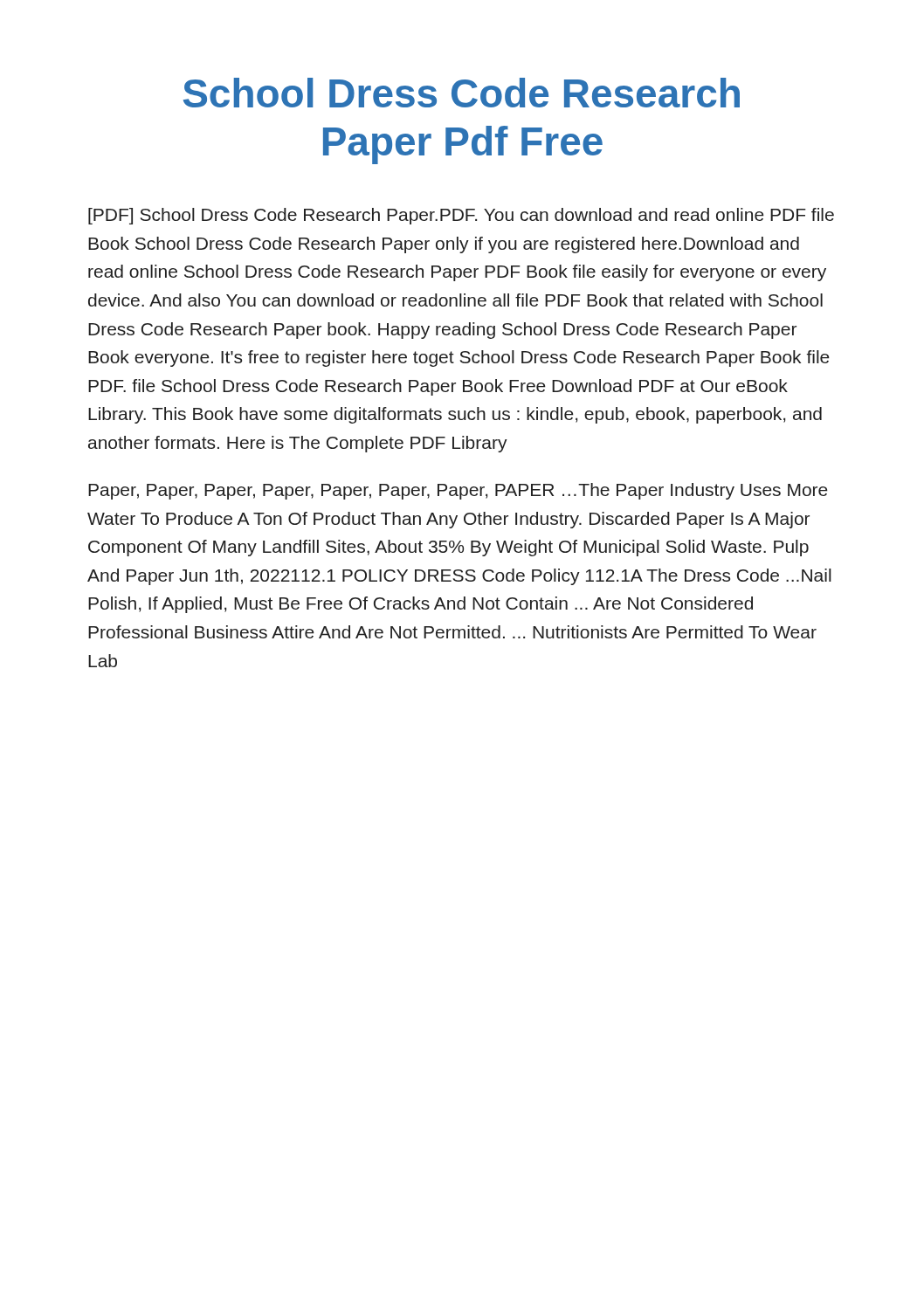Select the passage starting "Paper, Paper, Paper,"
Viewport: 924px width, 1310px height.
tap(460, 575)
